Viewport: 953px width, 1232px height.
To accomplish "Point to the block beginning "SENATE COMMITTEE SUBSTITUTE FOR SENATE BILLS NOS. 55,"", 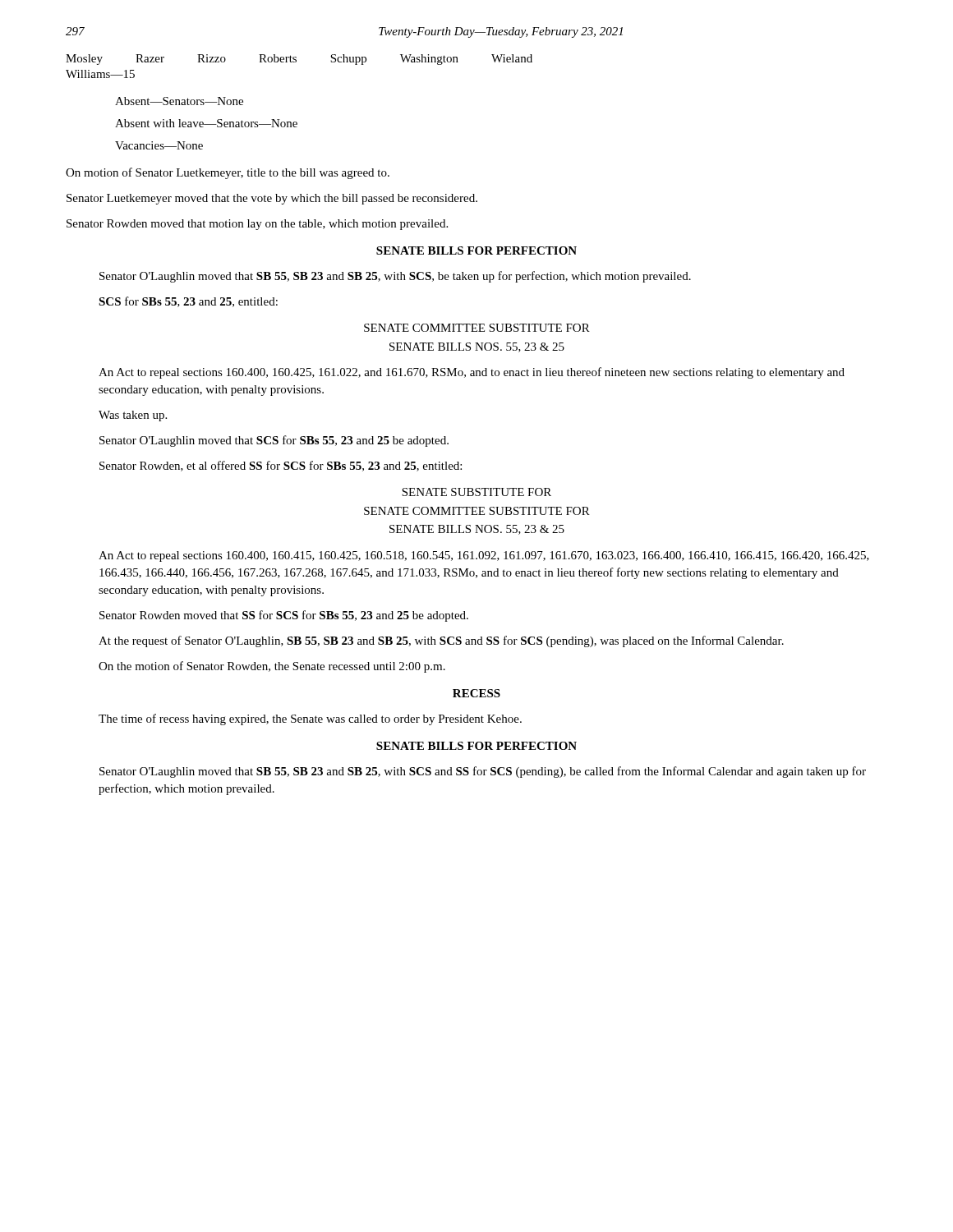I will pos(476,337).
